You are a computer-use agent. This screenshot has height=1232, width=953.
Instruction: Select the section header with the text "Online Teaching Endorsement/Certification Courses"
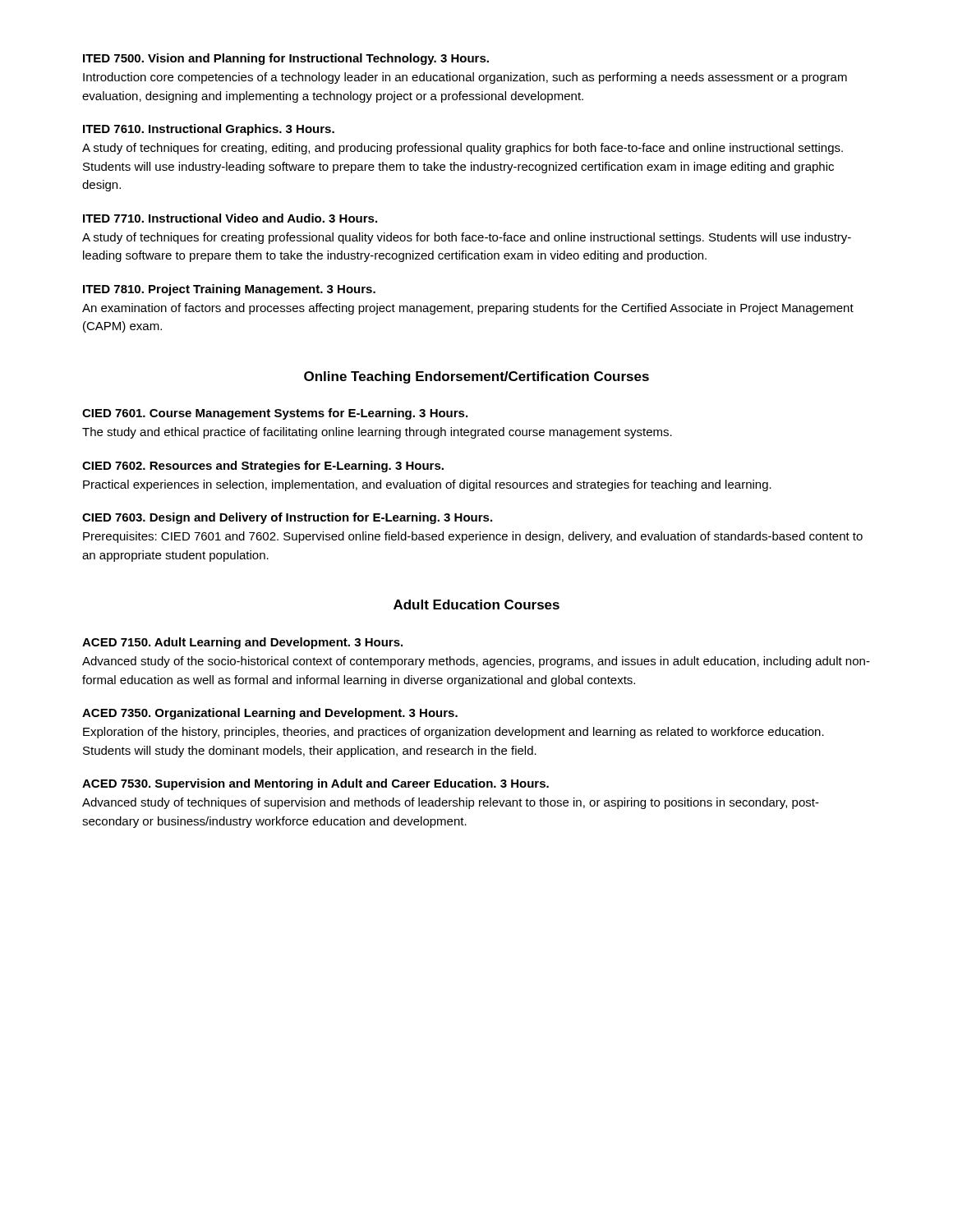476,376
